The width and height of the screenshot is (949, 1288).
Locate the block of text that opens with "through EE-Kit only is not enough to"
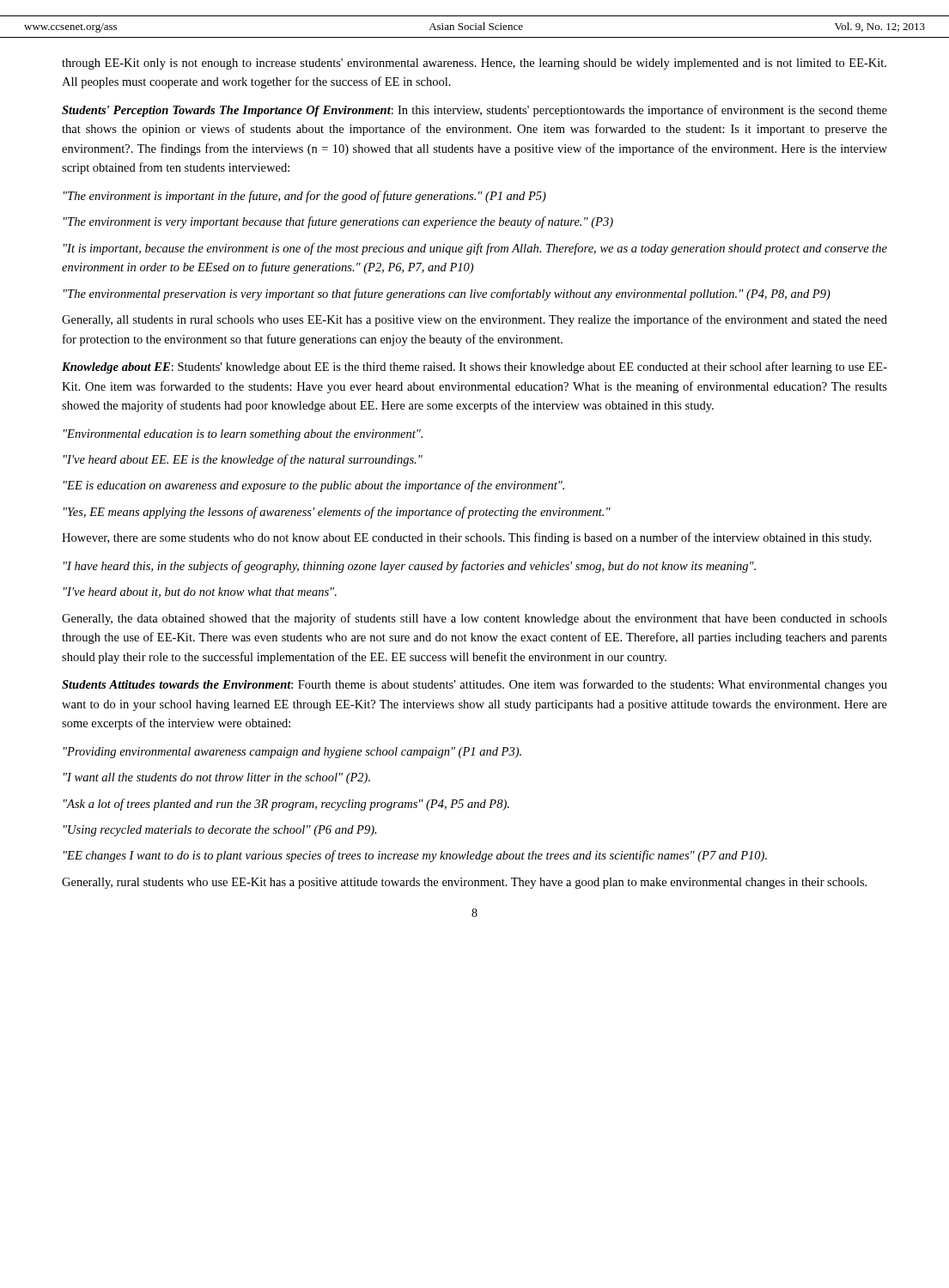coord(474,73)
